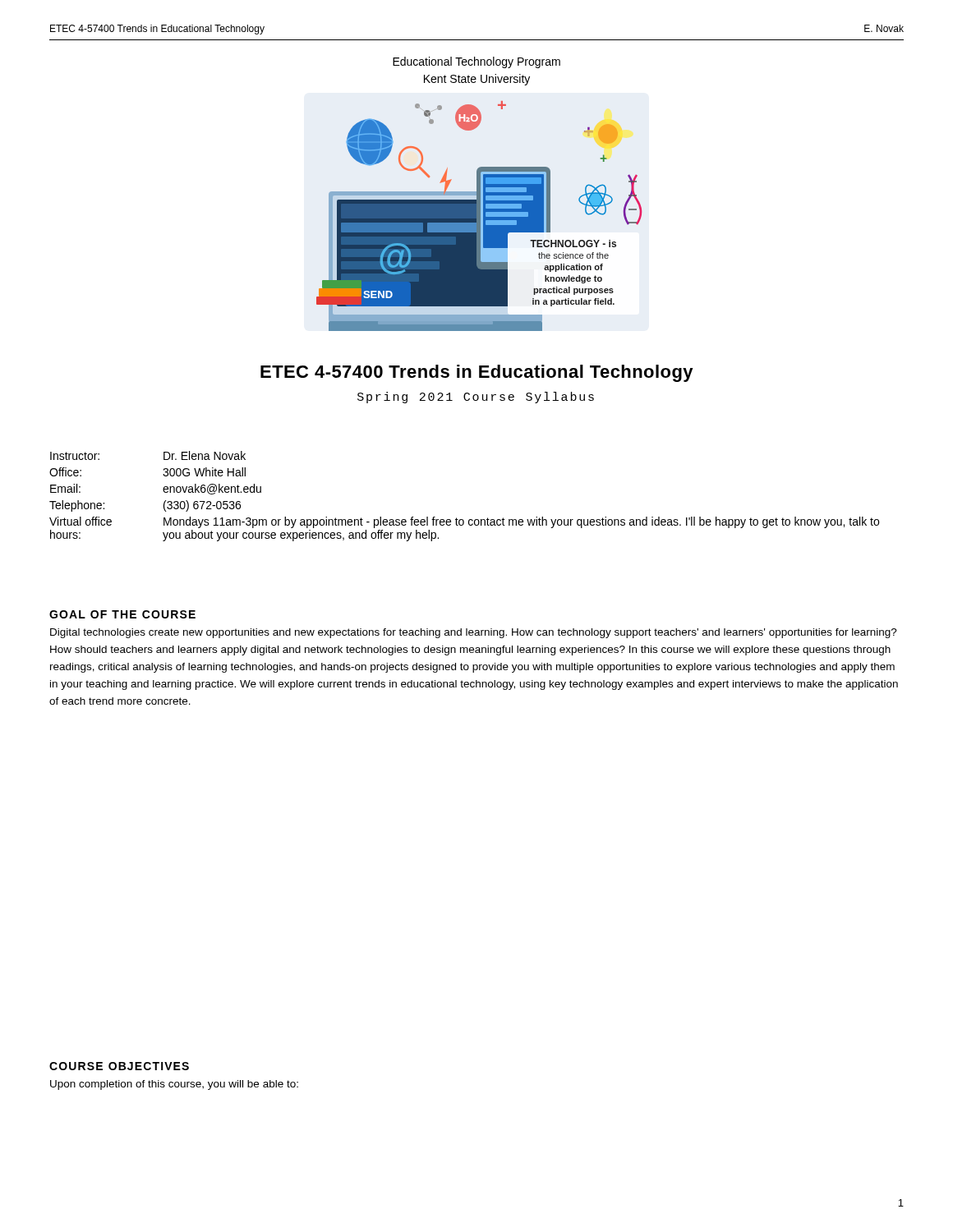953x1232 pixels.
Task: Select the table that reads "Virtual office hours:"
Action: (476, 495)
